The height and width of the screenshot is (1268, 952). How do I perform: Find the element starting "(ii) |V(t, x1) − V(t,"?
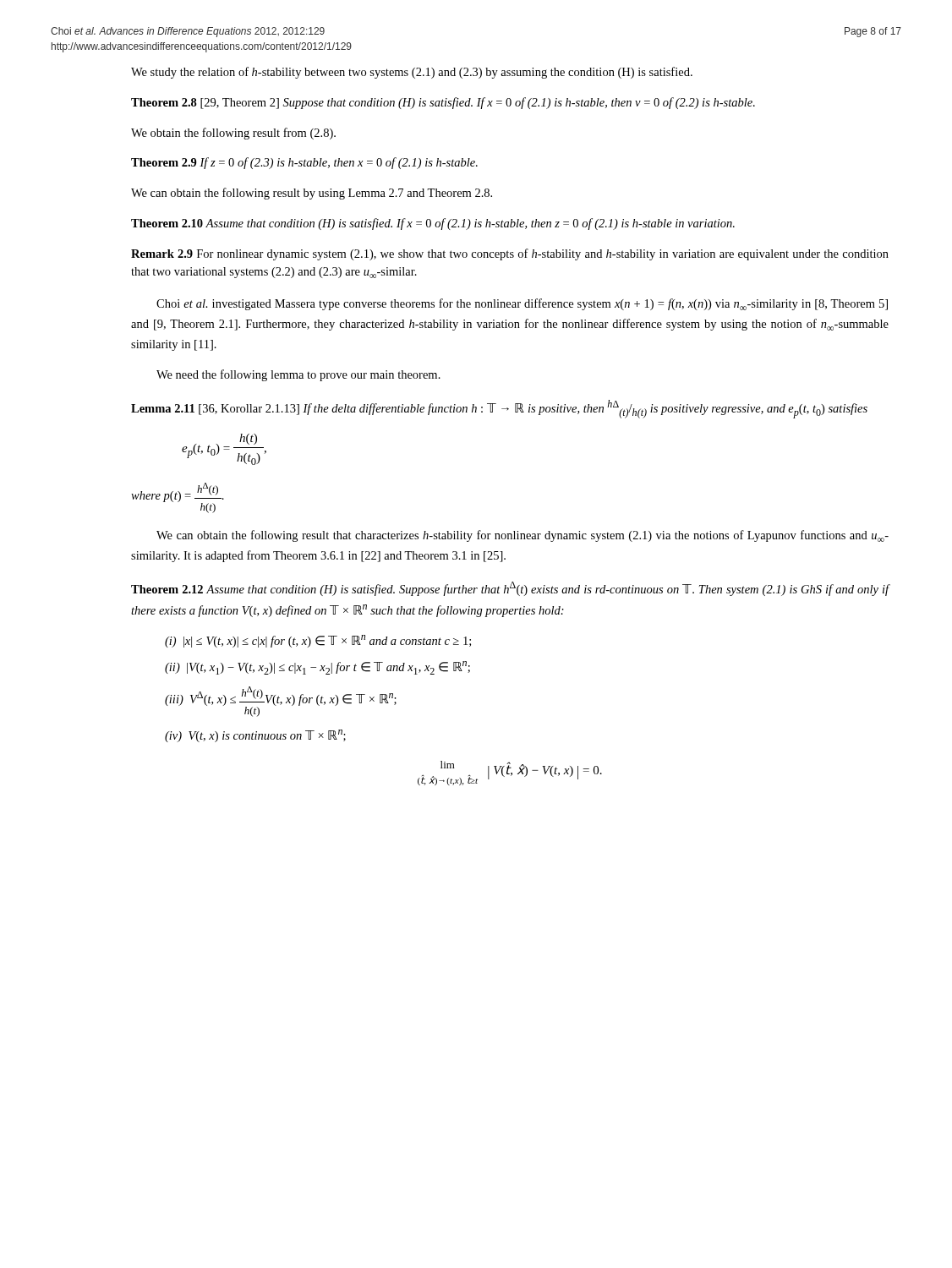[x=318, y=667]
